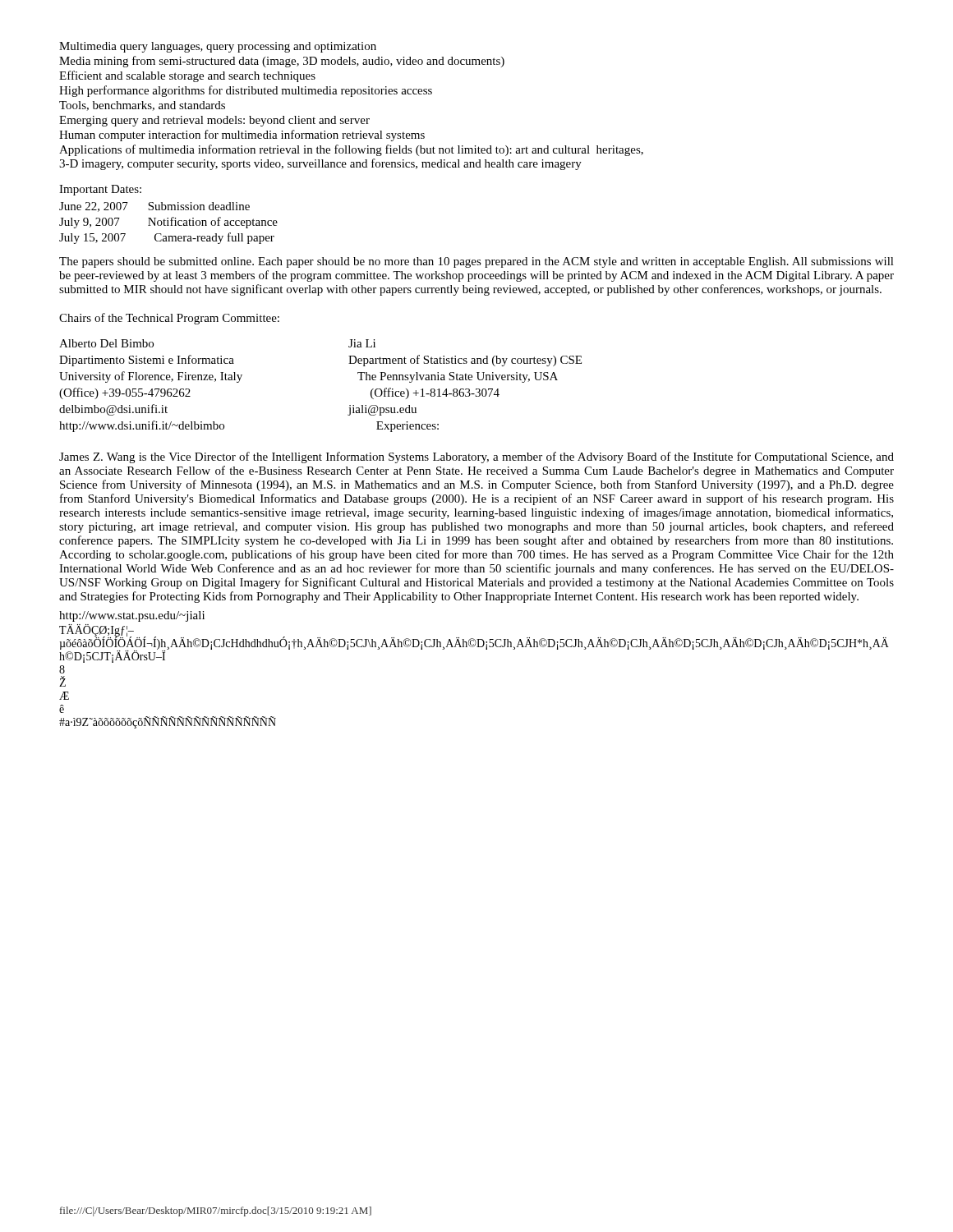
Task: Find the block starting "Applications of multimedia information retrieval in the following"
Action: 351,156
